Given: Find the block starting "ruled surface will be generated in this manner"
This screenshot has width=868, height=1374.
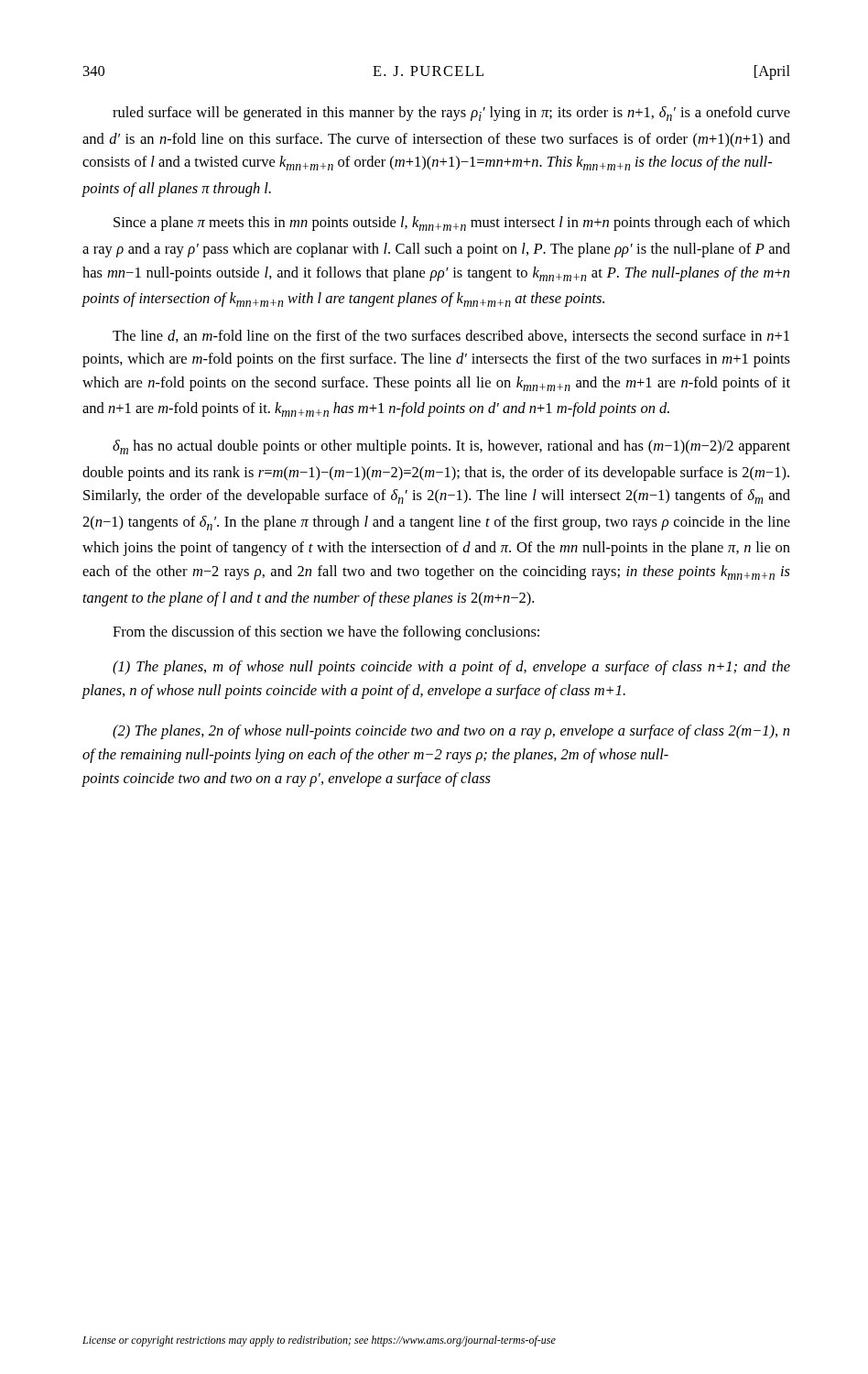Looking at the screenshot, I should click(436, 150).
